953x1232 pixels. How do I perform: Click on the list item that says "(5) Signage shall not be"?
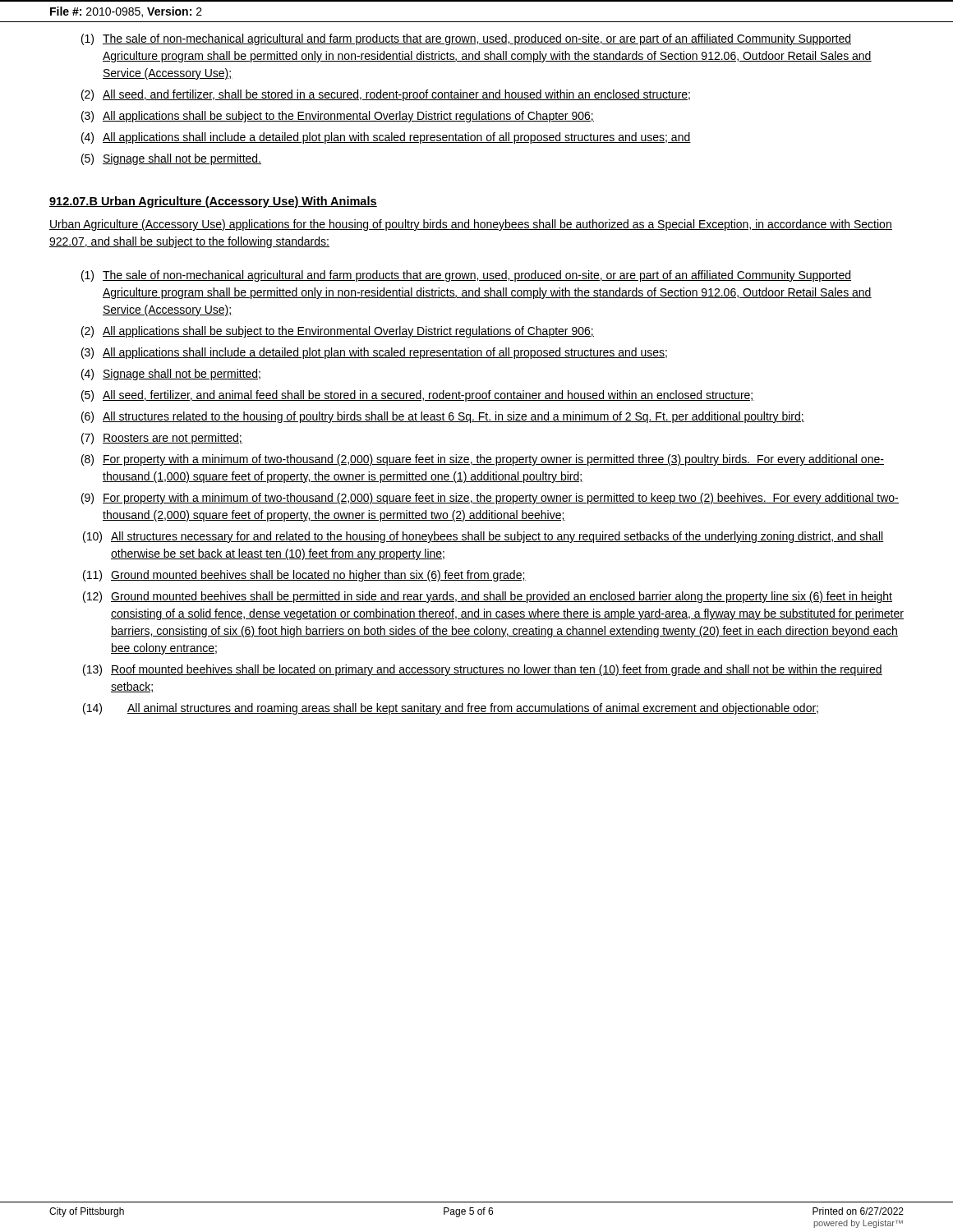[171, 159]
